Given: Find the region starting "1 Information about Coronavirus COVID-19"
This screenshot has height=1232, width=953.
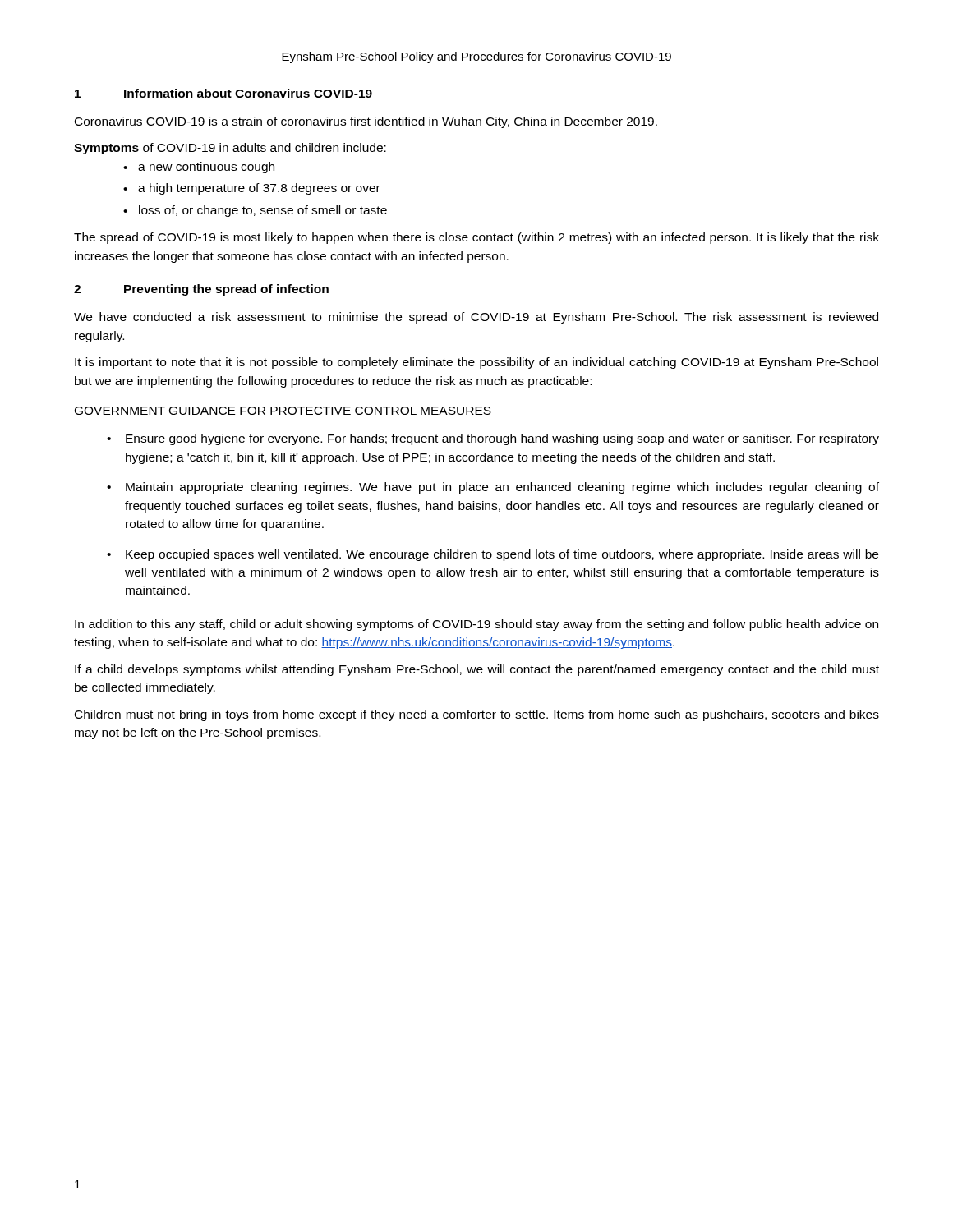Looking at the screenshot, I should tap(223, 94).
